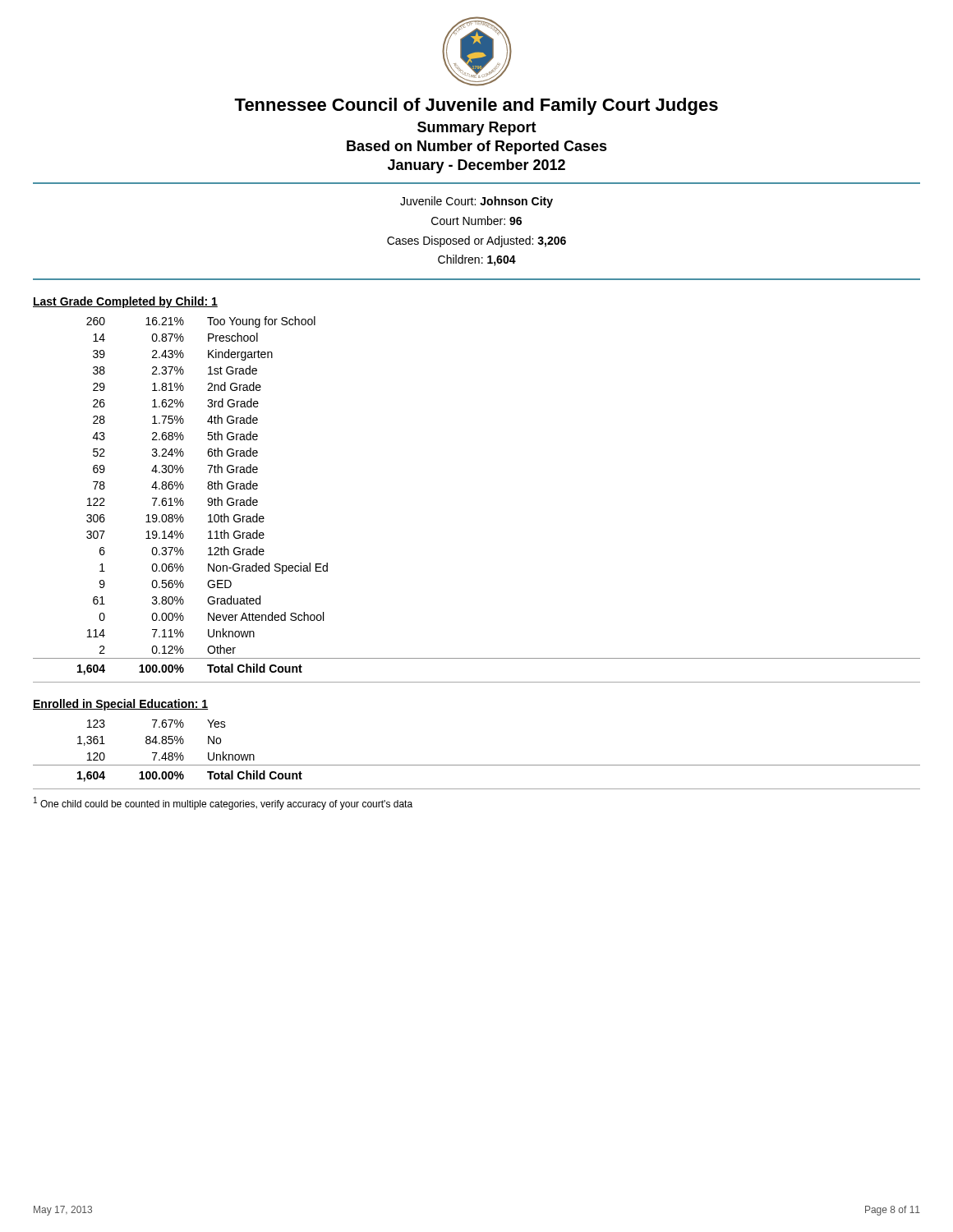Select the logo
This screenshot has height=1232, width=953.
[476, 45]
